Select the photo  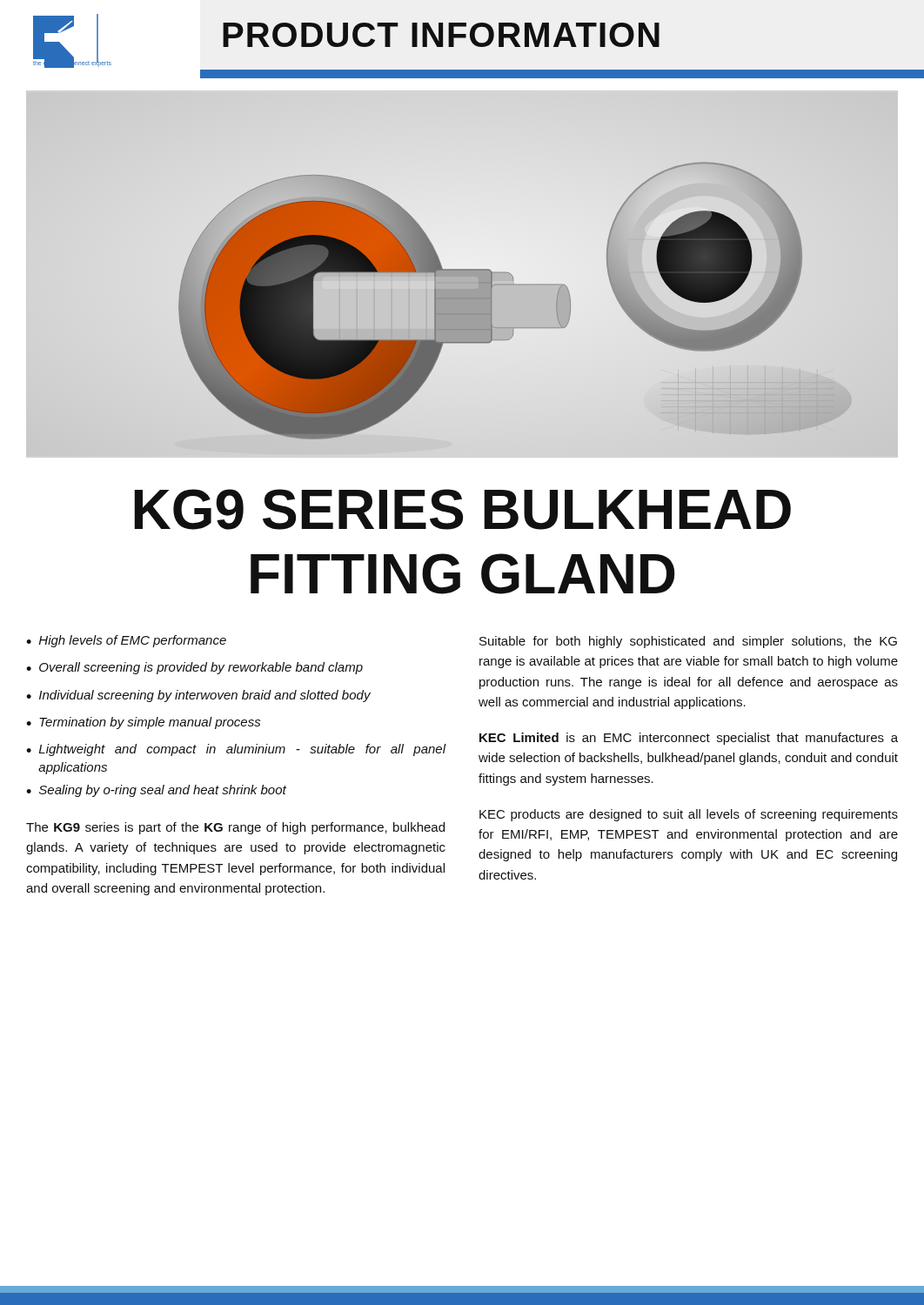(462, 274)
